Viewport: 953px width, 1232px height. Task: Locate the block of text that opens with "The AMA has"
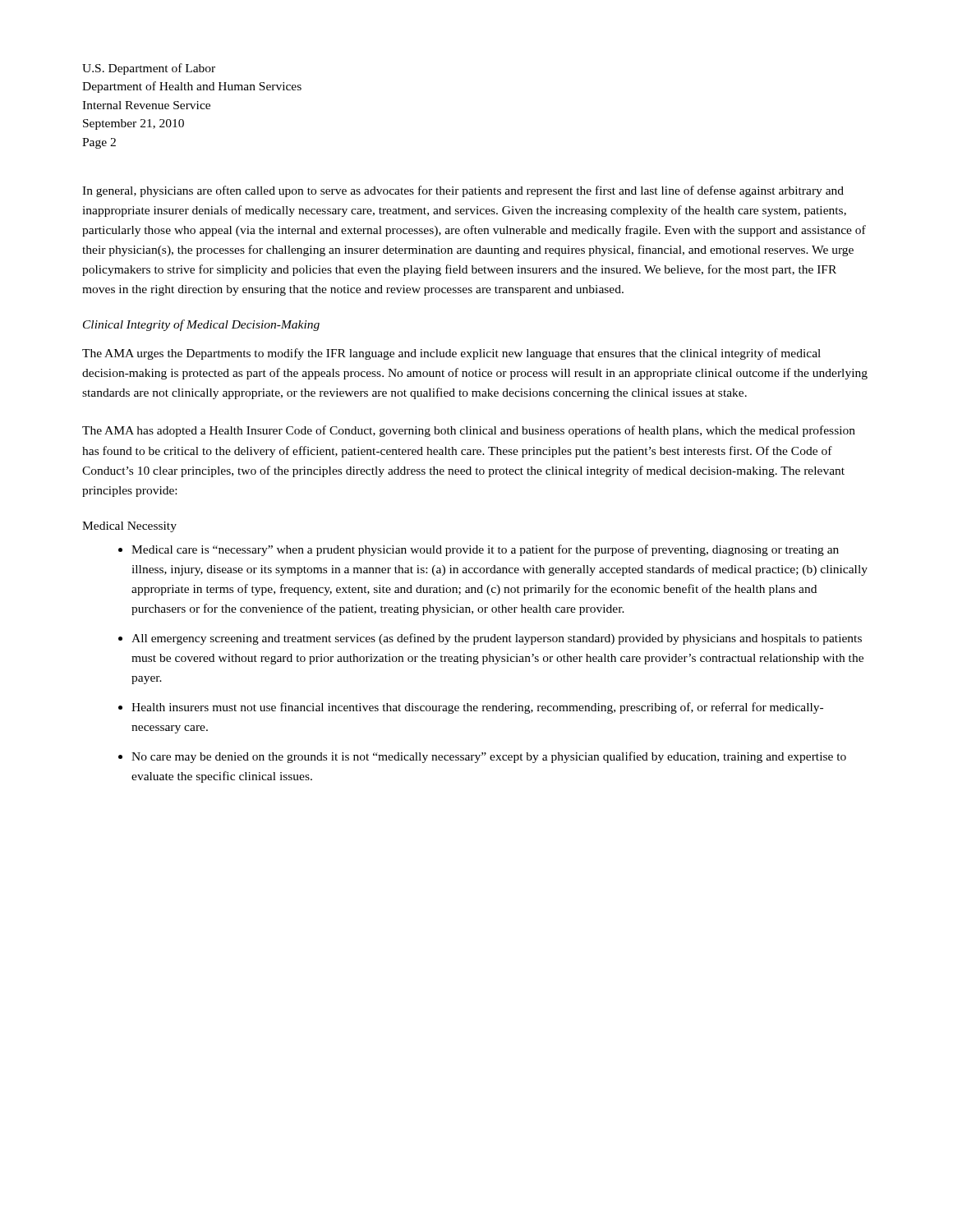point(469,460)
